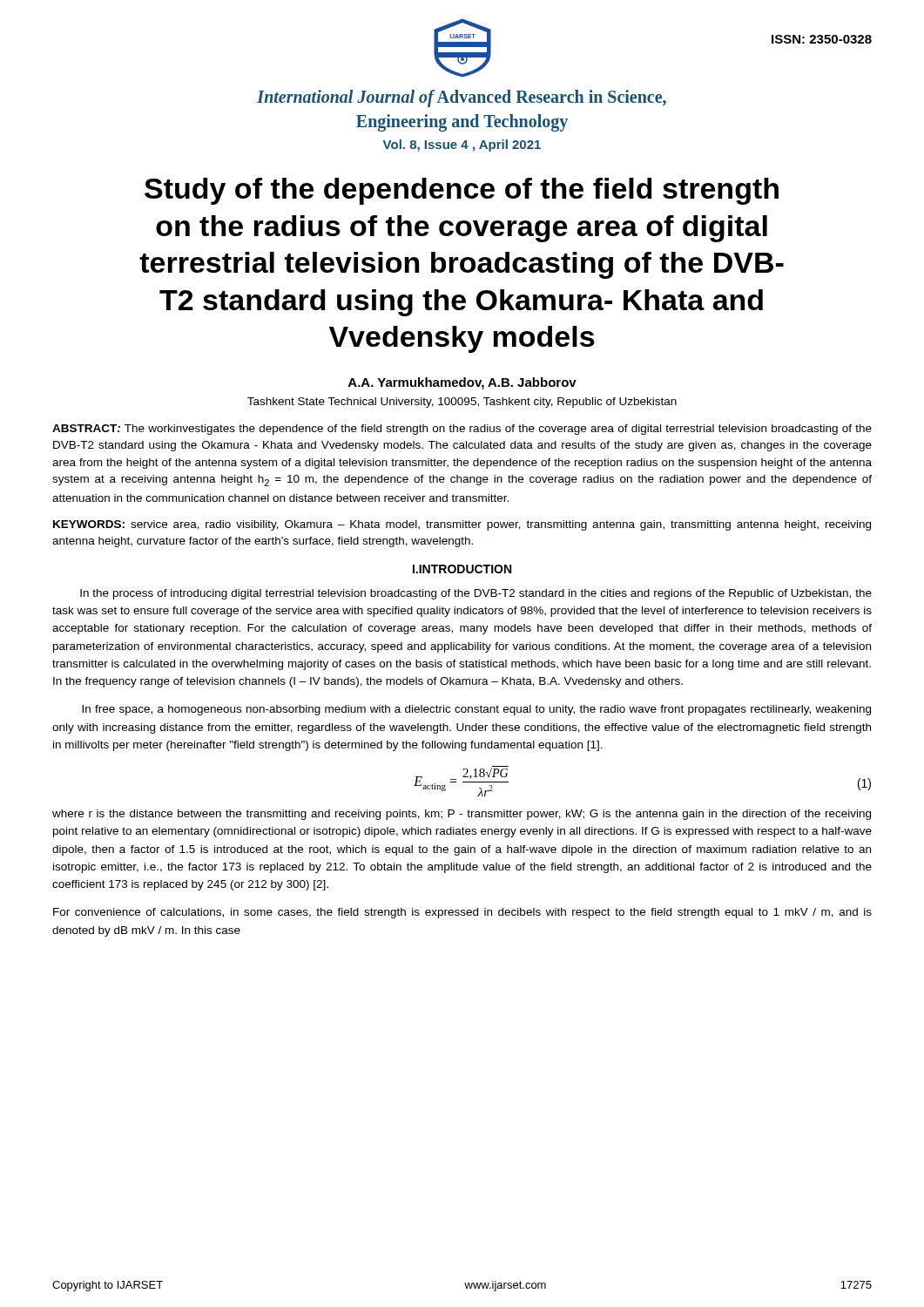Find the element starting "Study of the dependence of the field"
924x1307 pixels.
coord(462,262)
